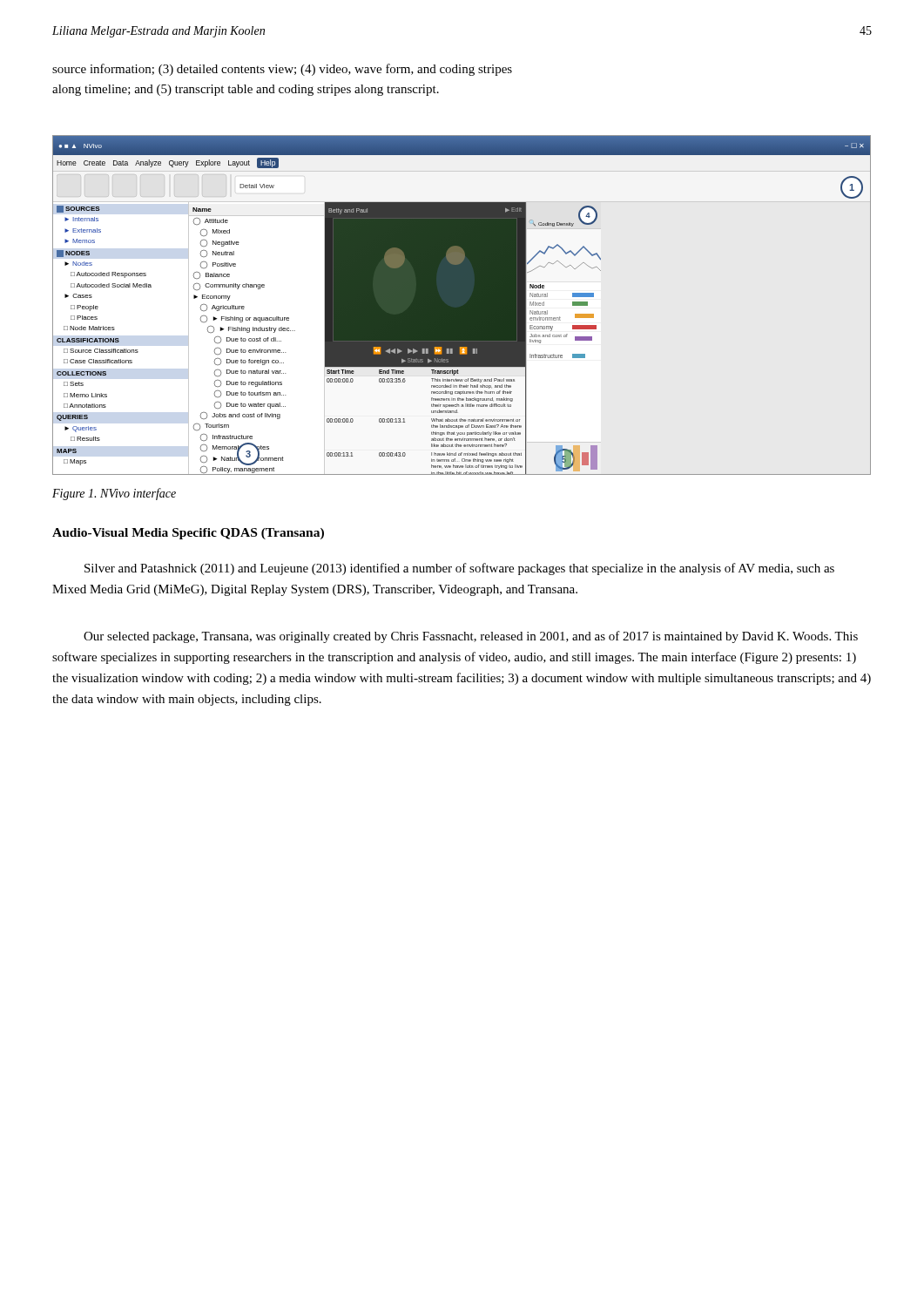
Task: Where is the passage that starts "source information; (3) detailed contents view; (4) video,"?
Action: [x=282, y=79]
